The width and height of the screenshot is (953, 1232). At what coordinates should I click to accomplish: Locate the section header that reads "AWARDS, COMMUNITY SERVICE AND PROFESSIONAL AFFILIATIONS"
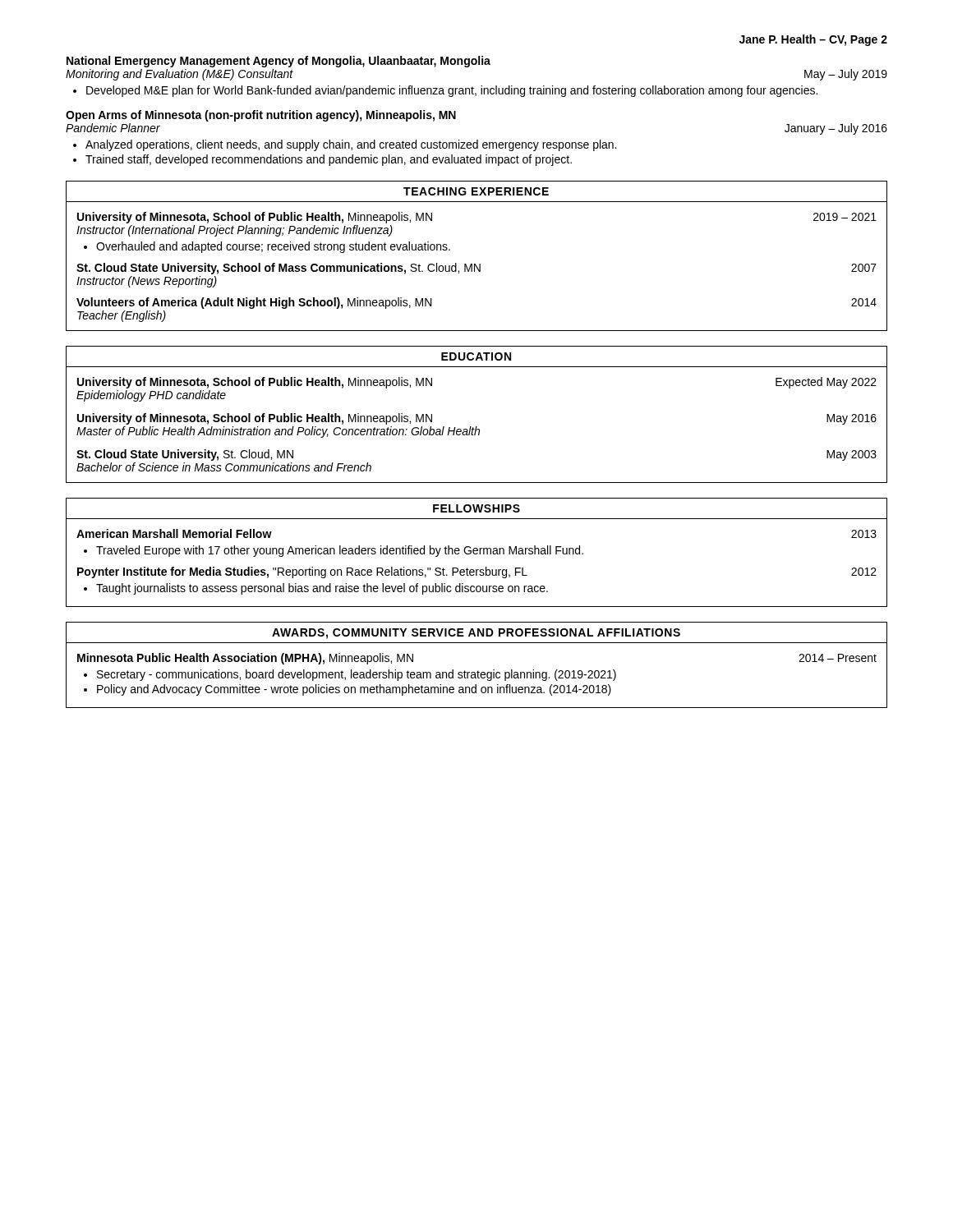476,632
